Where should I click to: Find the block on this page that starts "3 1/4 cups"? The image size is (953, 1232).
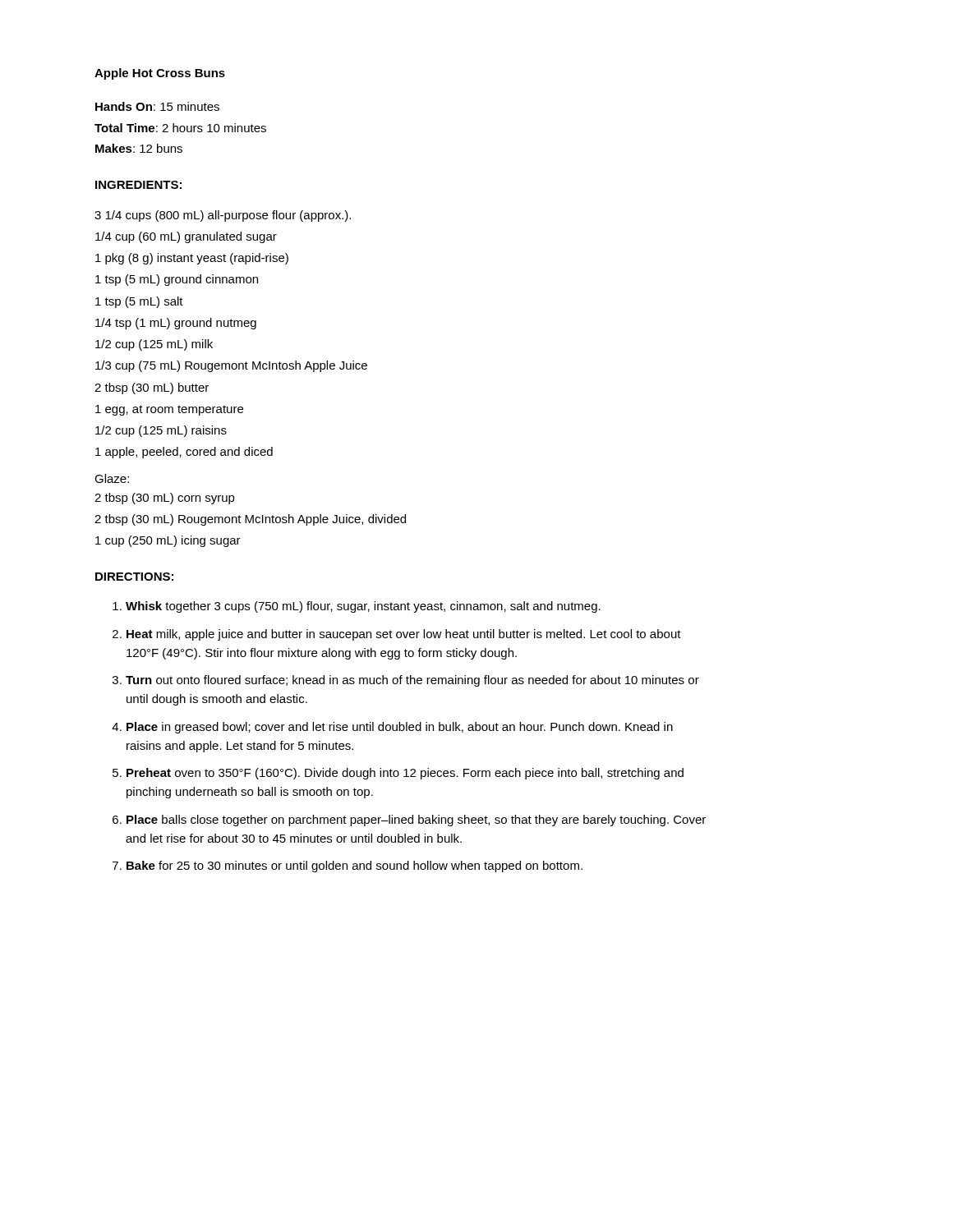223,214
